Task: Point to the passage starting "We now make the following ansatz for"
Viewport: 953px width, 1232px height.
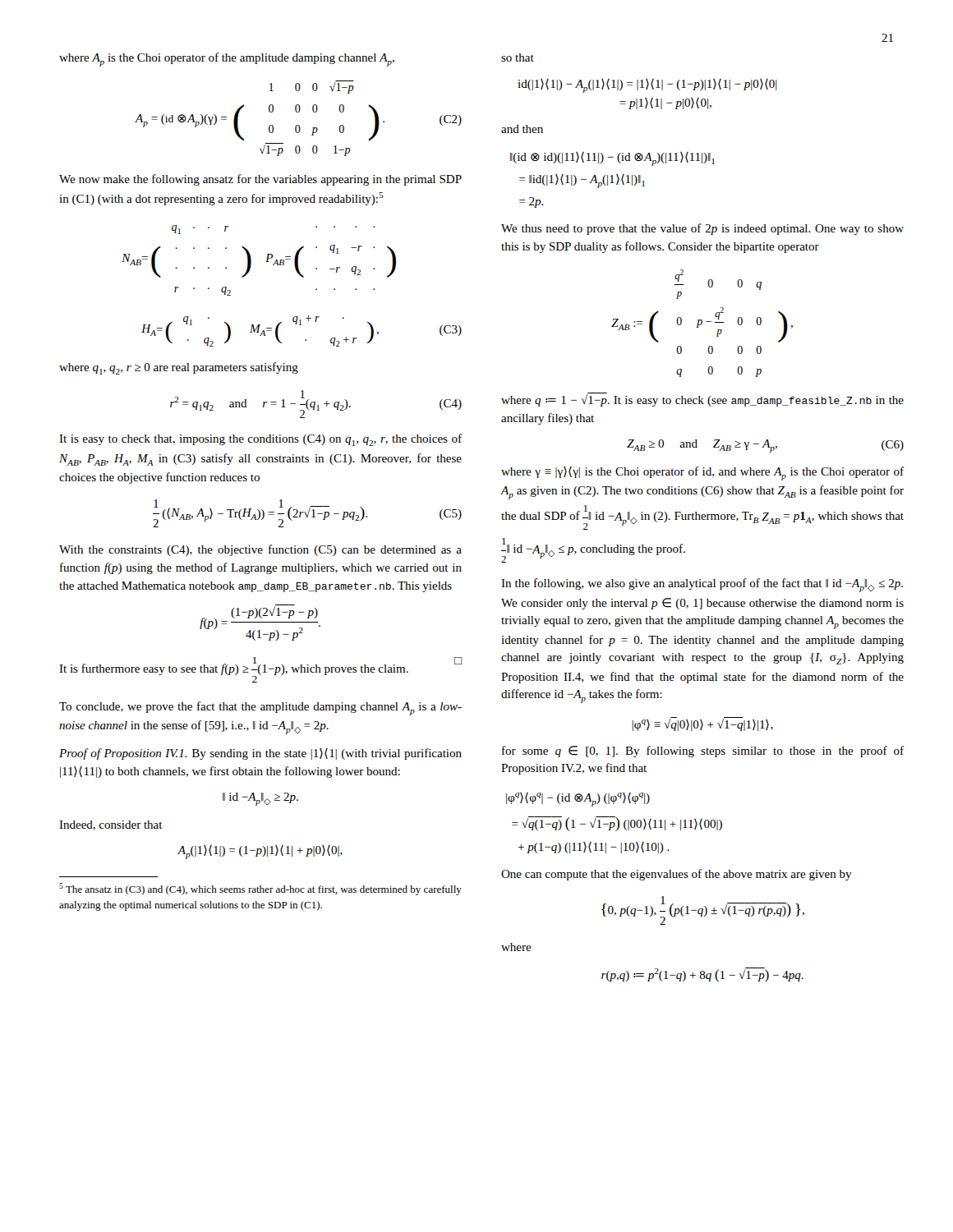Action: 260,189
